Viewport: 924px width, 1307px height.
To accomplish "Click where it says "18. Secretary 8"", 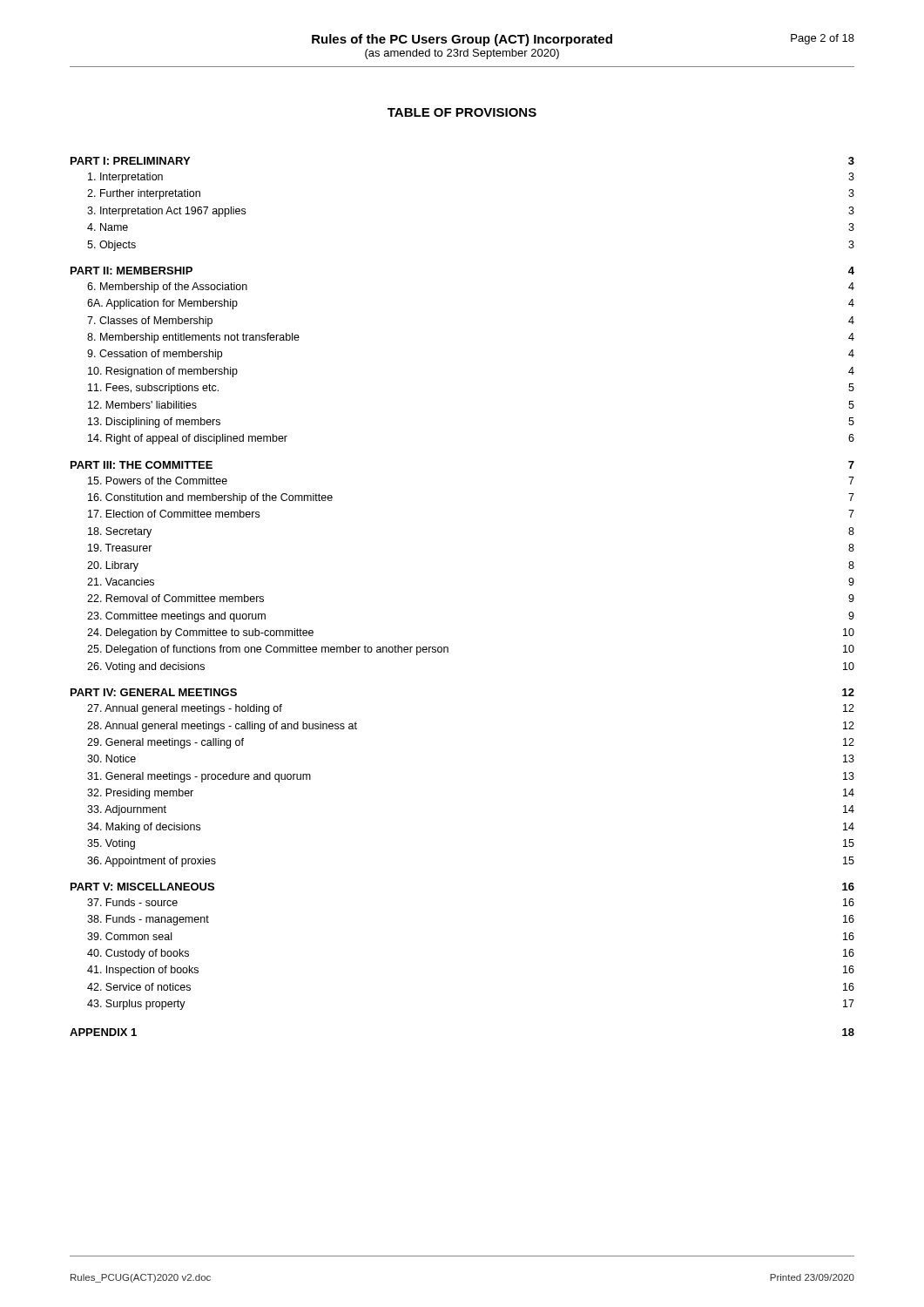I will coord(115,532).
